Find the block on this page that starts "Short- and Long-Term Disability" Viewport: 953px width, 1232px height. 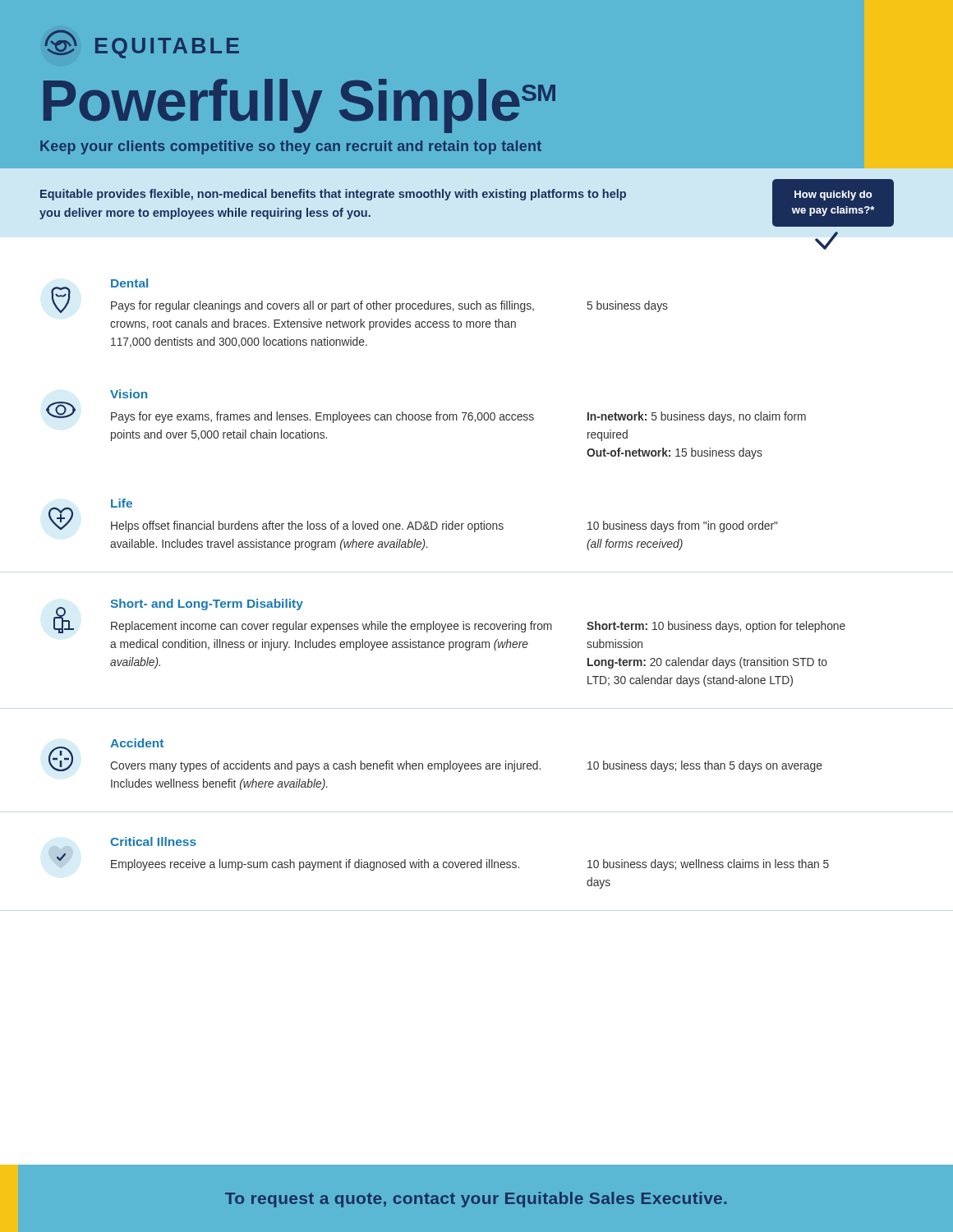pyautogui.click(x=444, y=643)
